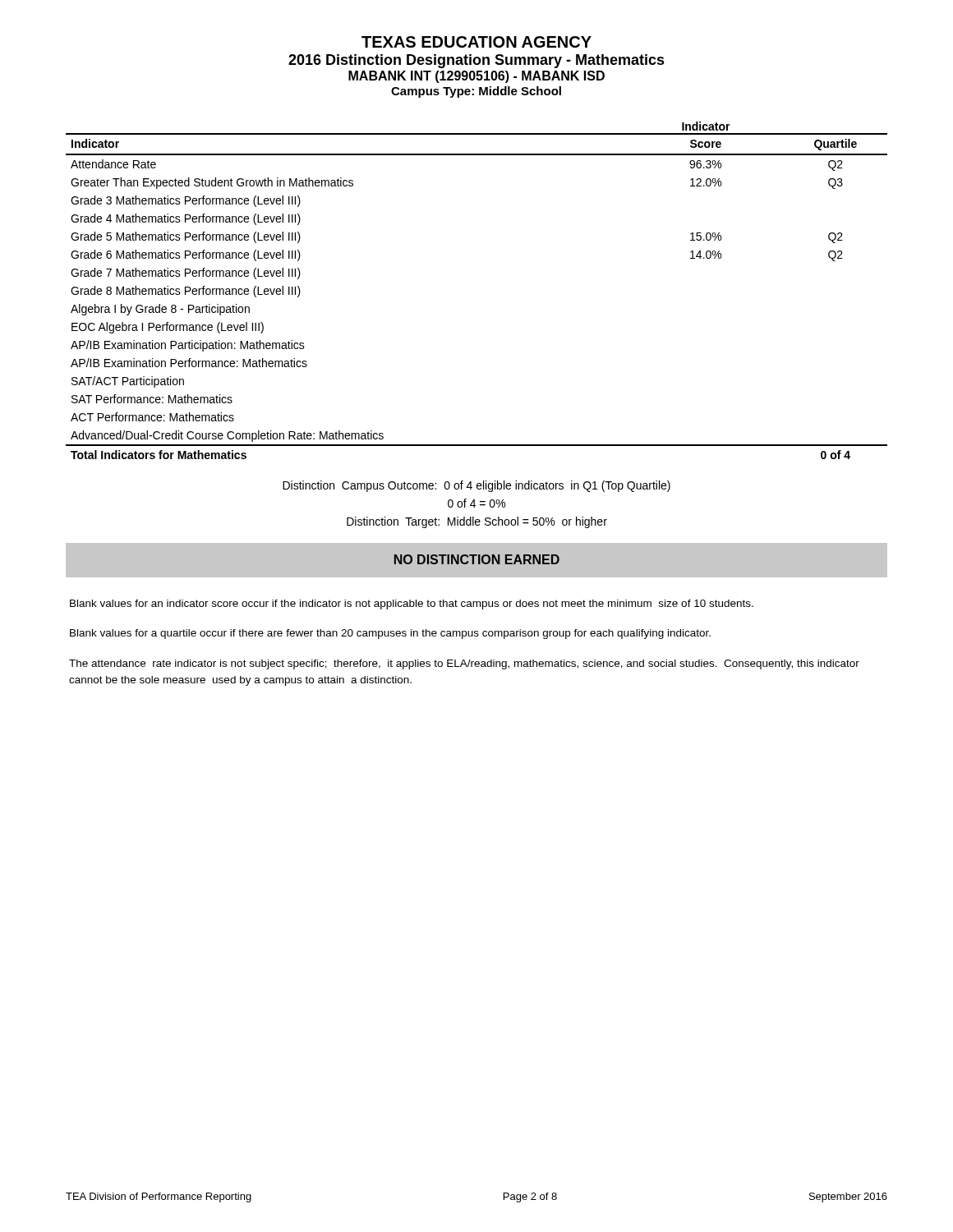The width and height of the screenshot is (953, 1232).
Task: Find the block starting "Blank values for a quartile occur if"
Action: point(390,633)
